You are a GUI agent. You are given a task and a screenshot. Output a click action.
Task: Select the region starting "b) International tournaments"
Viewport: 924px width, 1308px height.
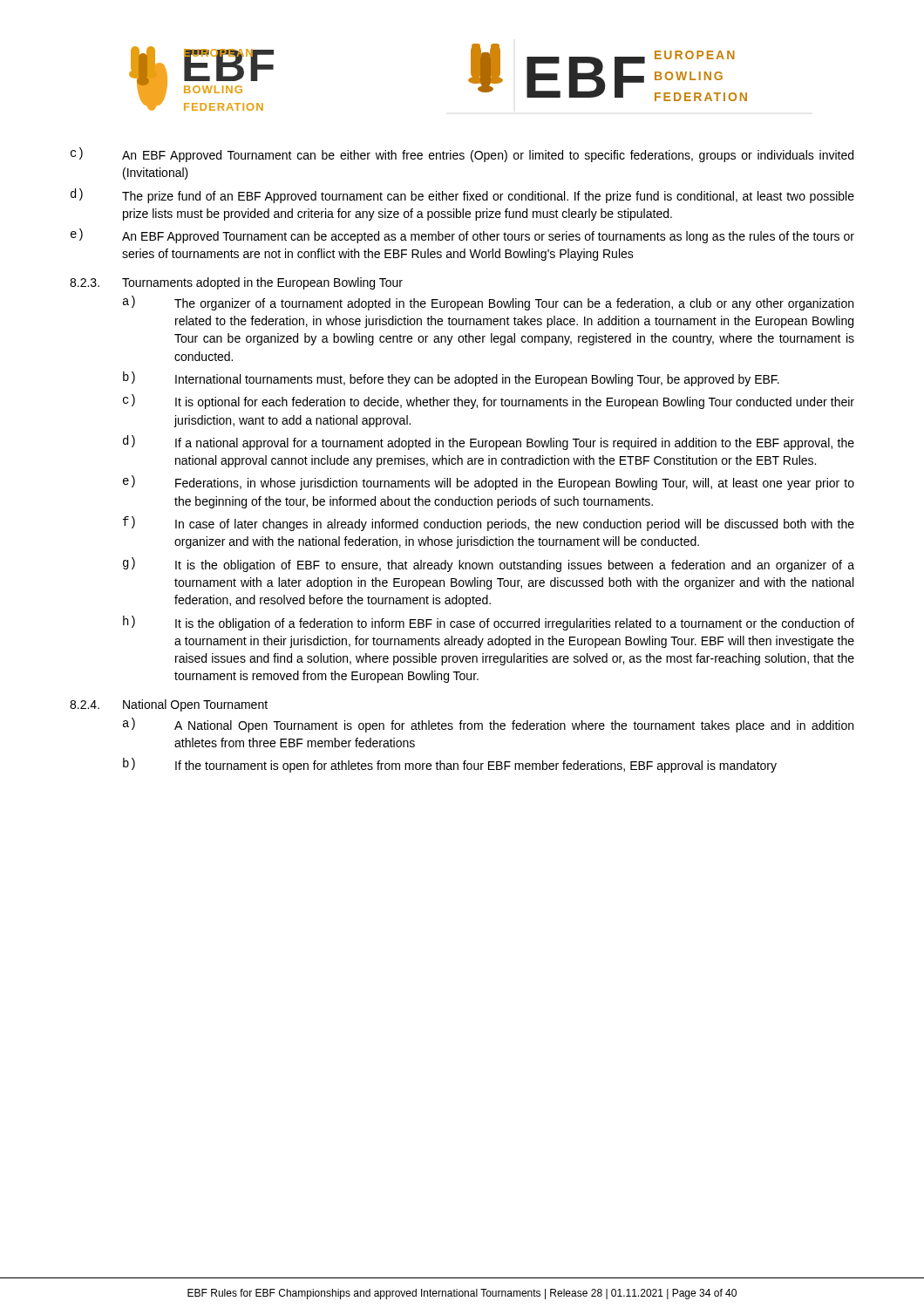(x=488, y=379)
